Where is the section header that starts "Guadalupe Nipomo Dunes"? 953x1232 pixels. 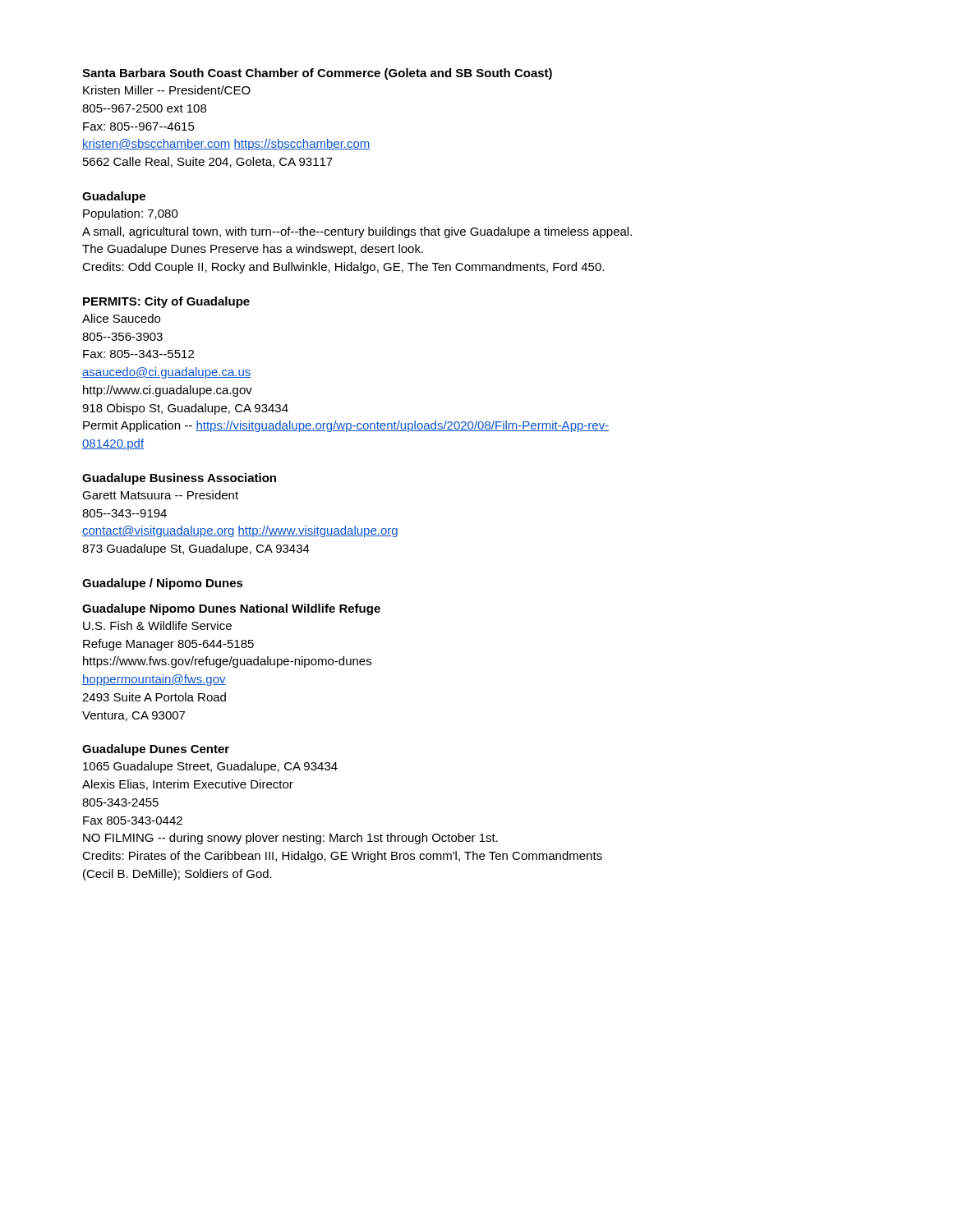pyautogui.click(x=231, y=608)
